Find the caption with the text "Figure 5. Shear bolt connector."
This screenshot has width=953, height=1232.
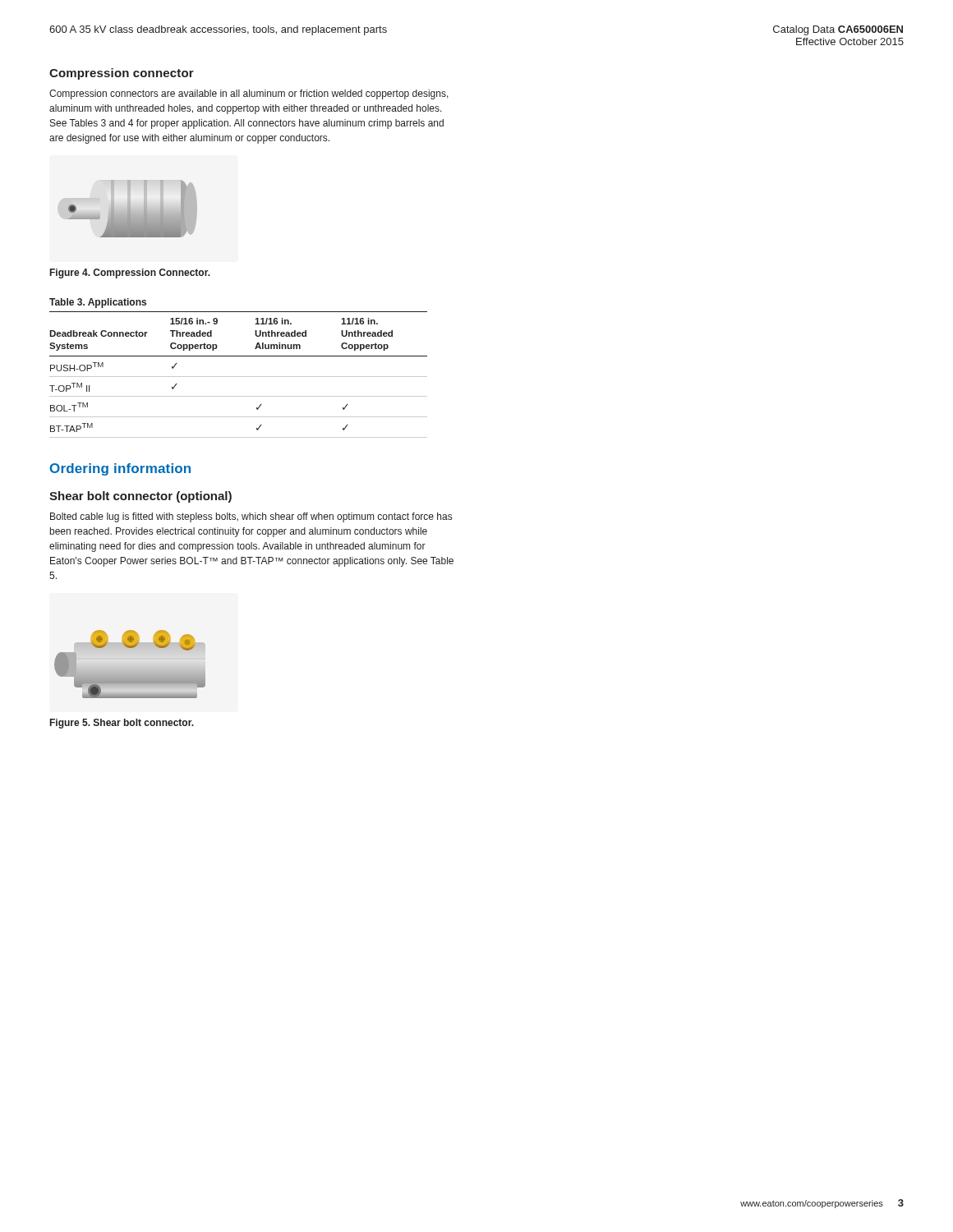122,723
